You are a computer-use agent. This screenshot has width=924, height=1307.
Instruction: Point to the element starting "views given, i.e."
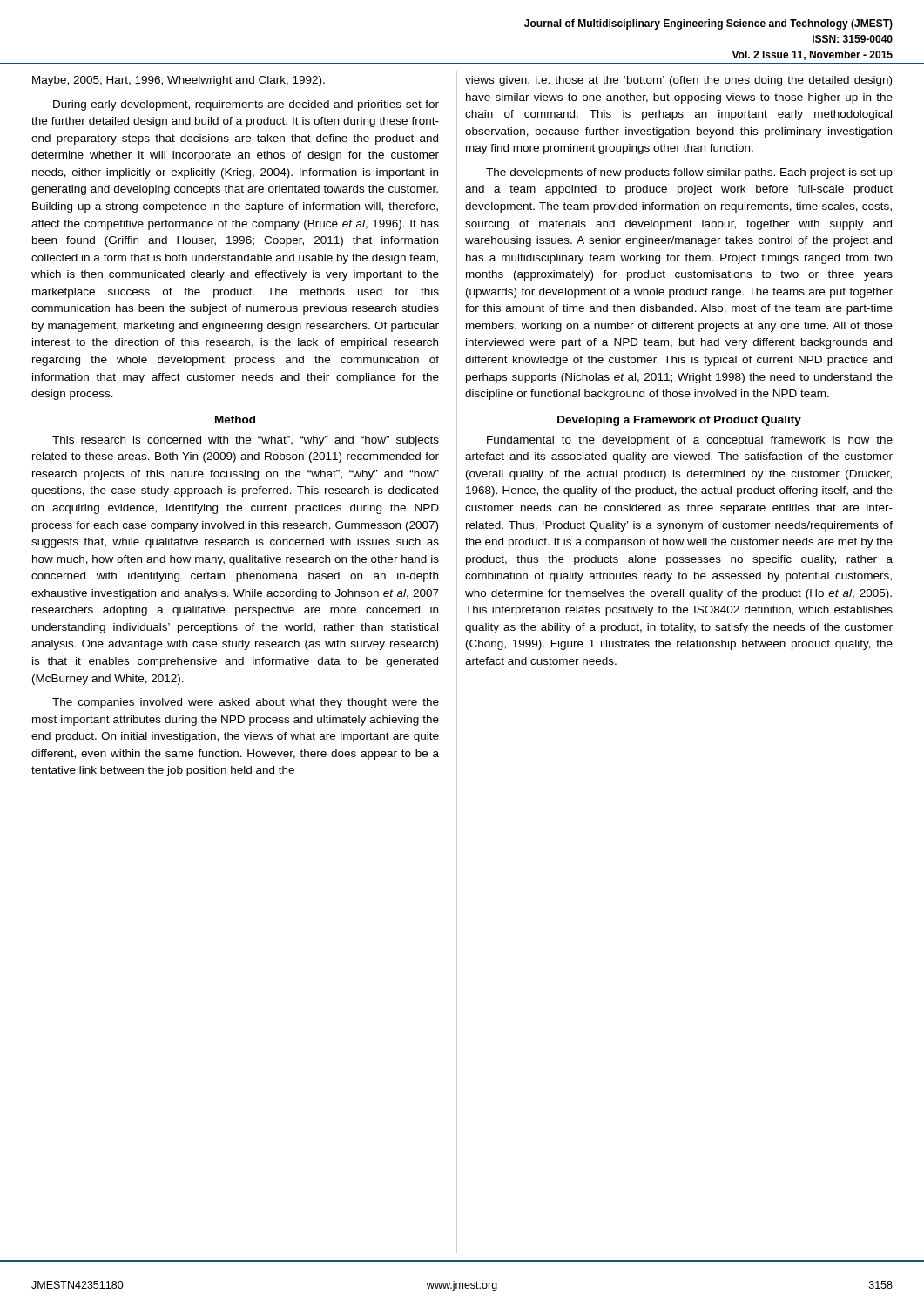(679, 237)
